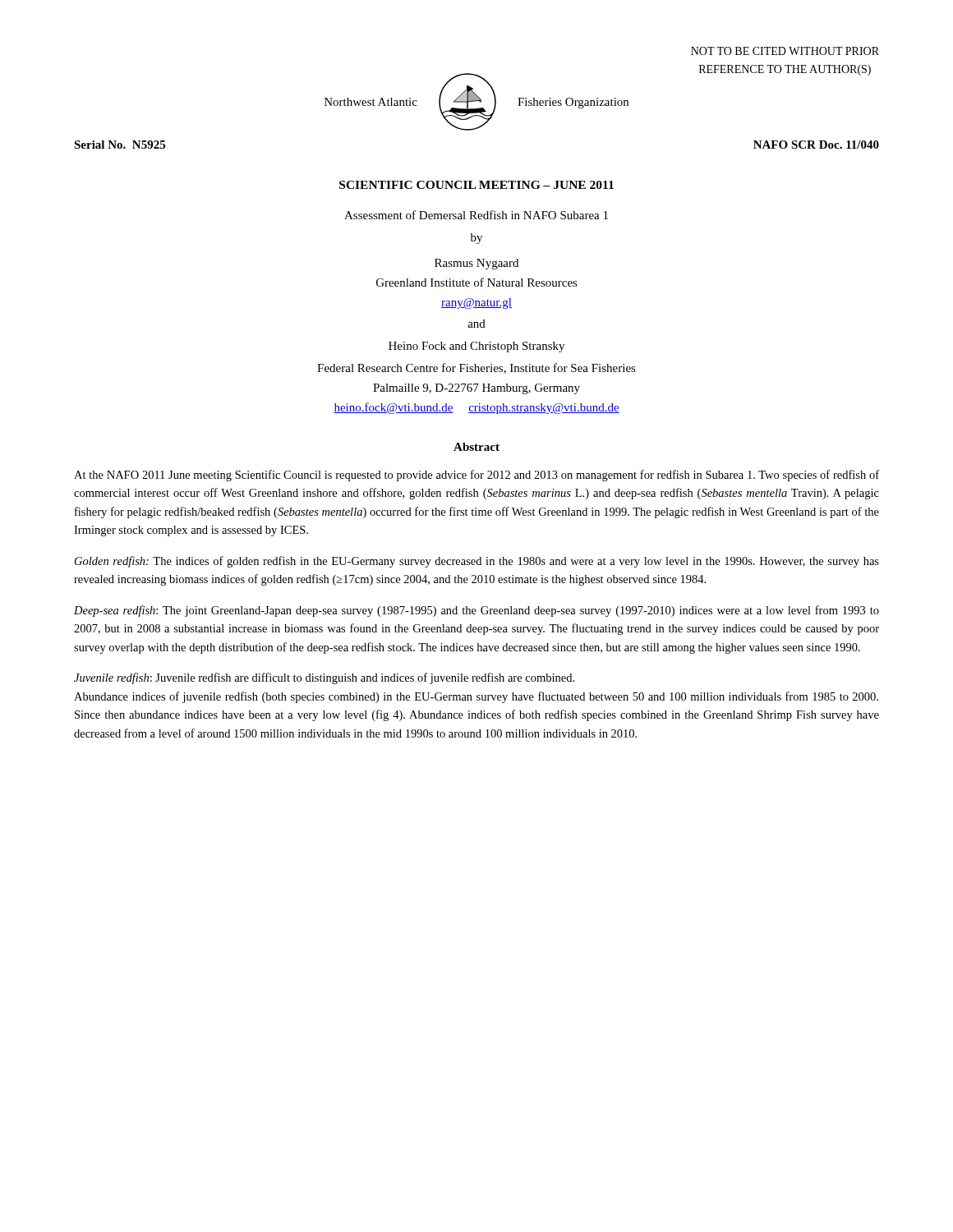Click a logo
Image resolution: width=953 pixels, height=1232 pixels.
pyautogui.click(x=476, y=102)
